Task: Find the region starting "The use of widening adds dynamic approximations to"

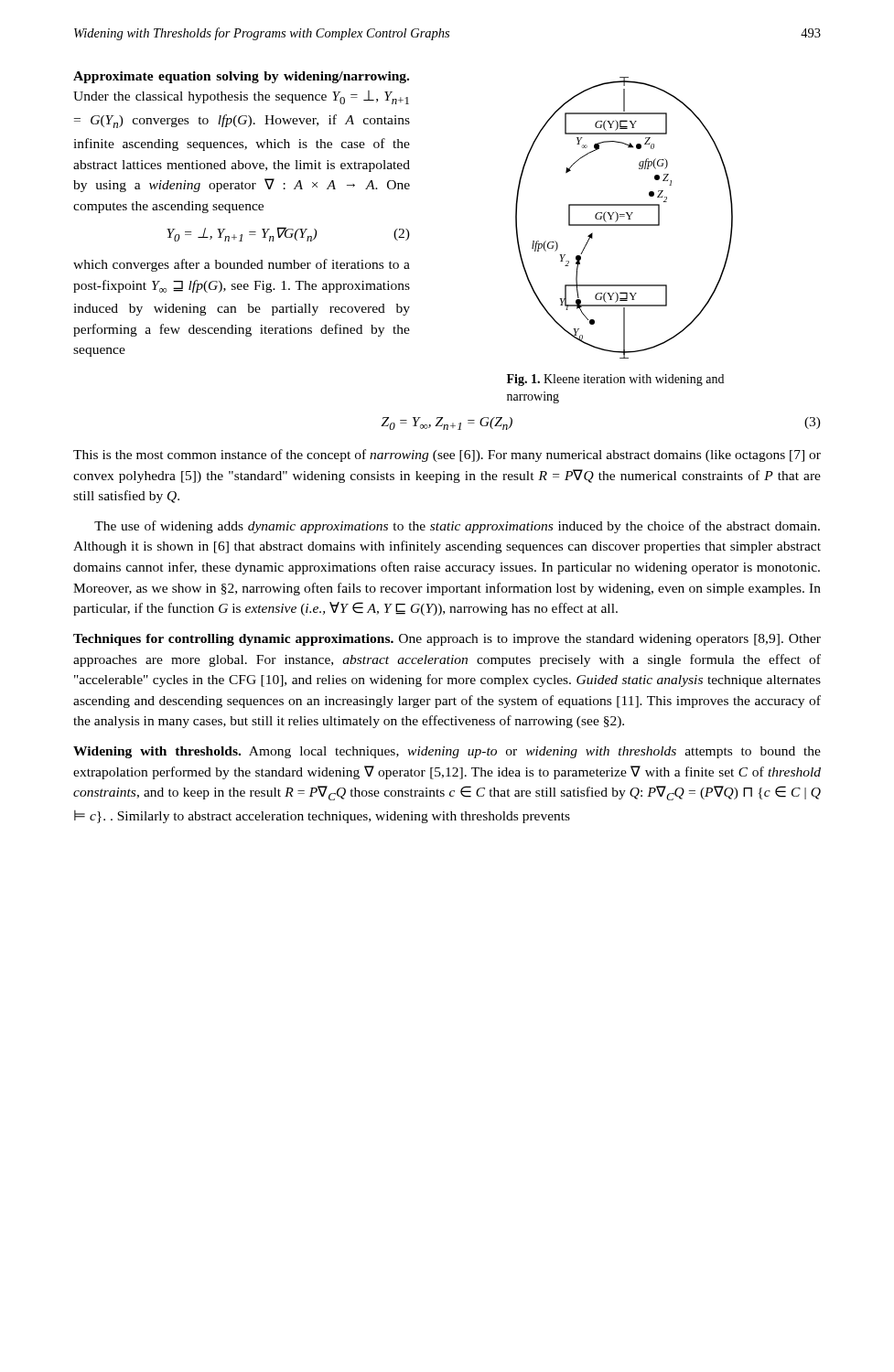Action: [x=447, y=567]
